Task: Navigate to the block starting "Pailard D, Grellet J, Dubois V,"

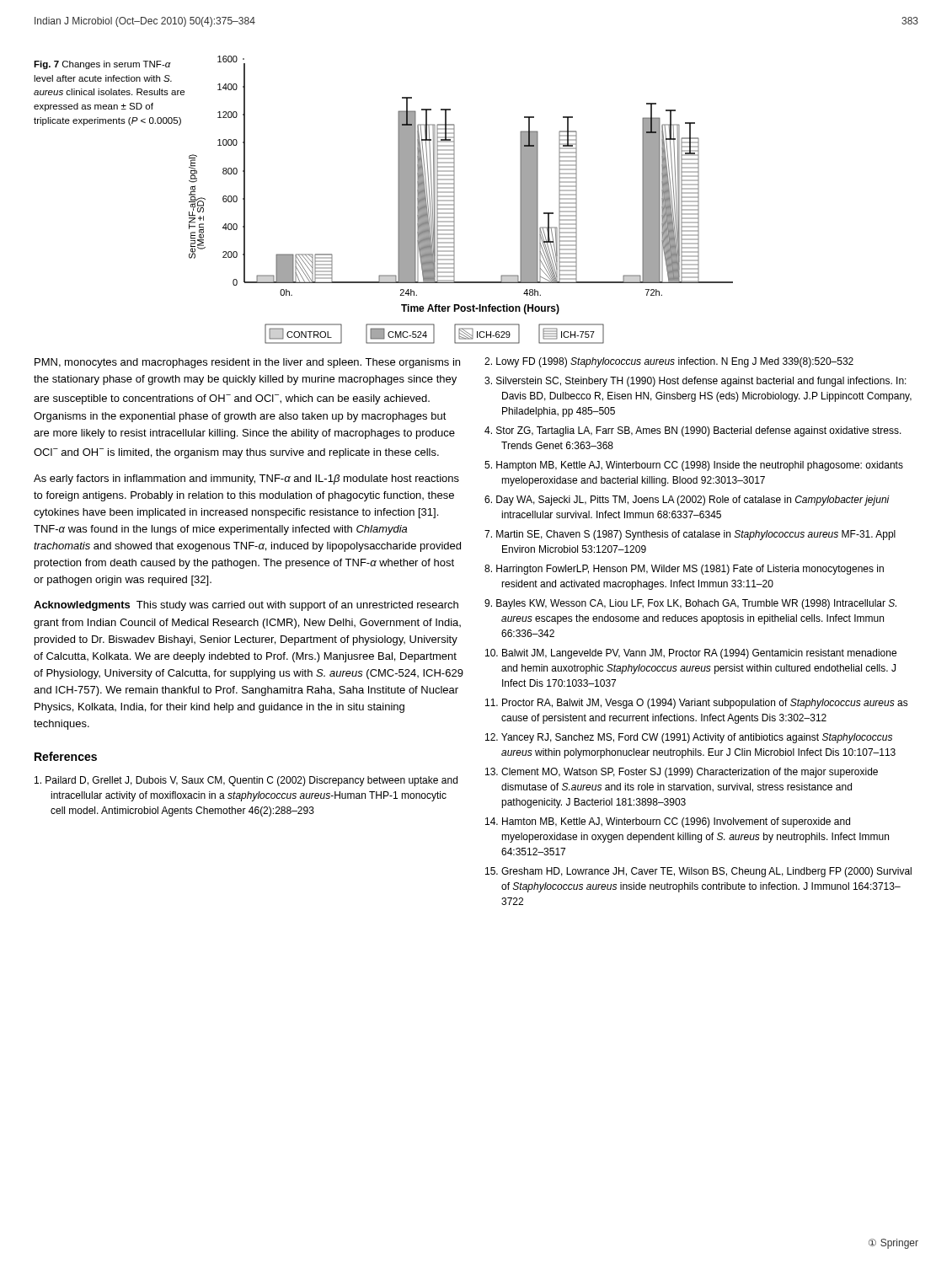Action: (x=246, y=796)
